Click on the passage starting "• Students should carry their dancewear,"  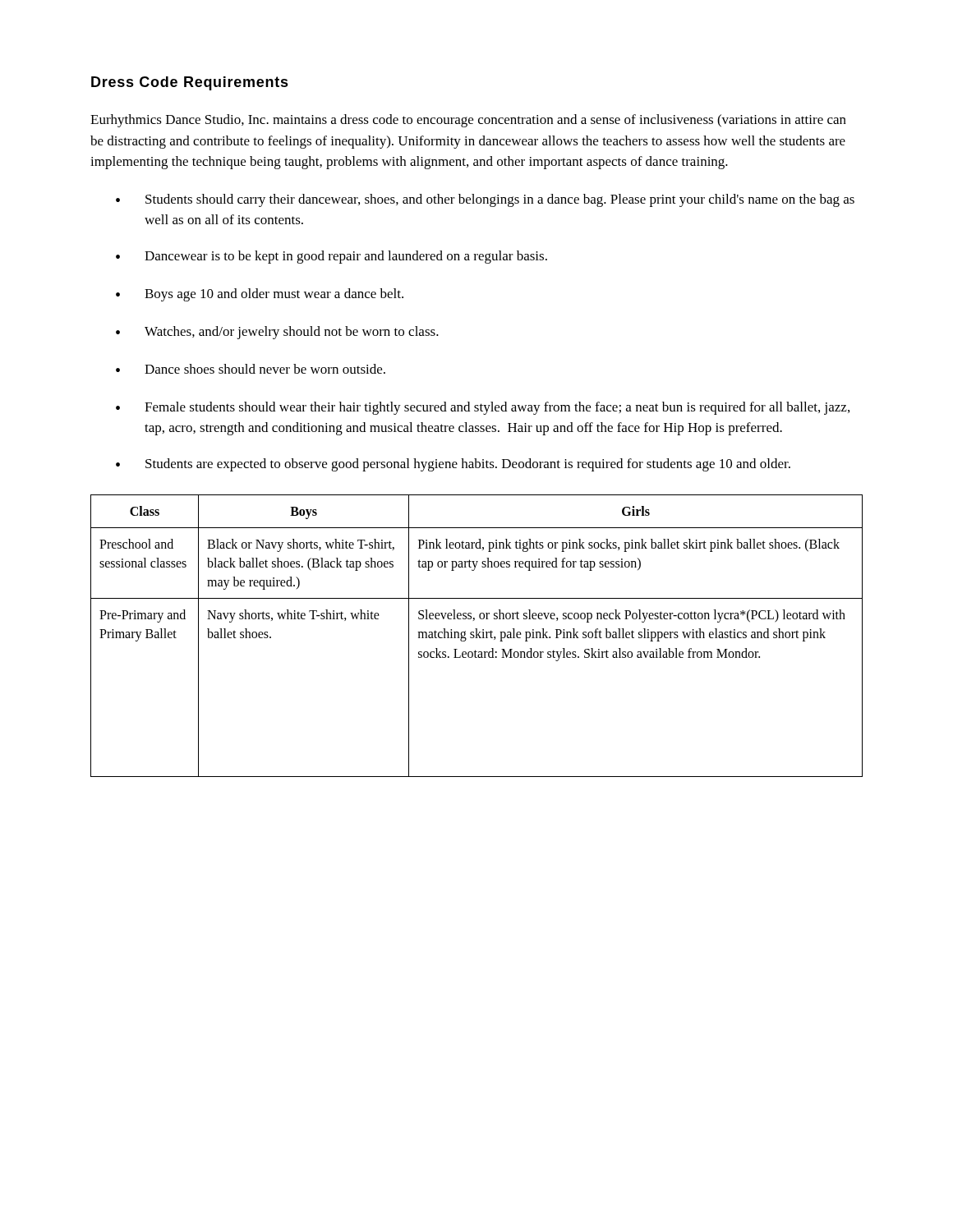(489, 209)
